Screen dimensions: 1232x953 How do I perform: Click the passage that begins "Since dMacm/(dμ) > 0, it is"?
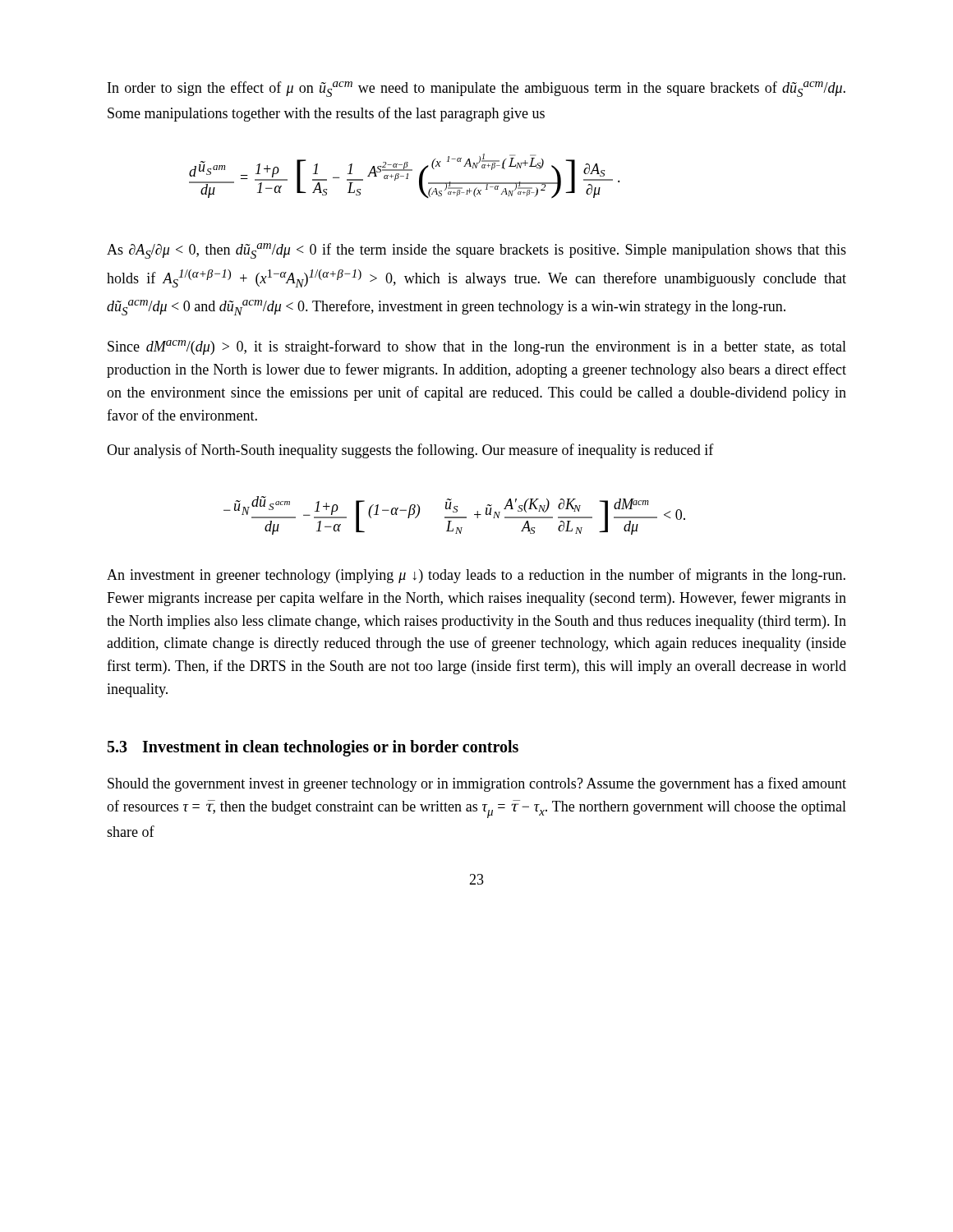pos(476,380)
